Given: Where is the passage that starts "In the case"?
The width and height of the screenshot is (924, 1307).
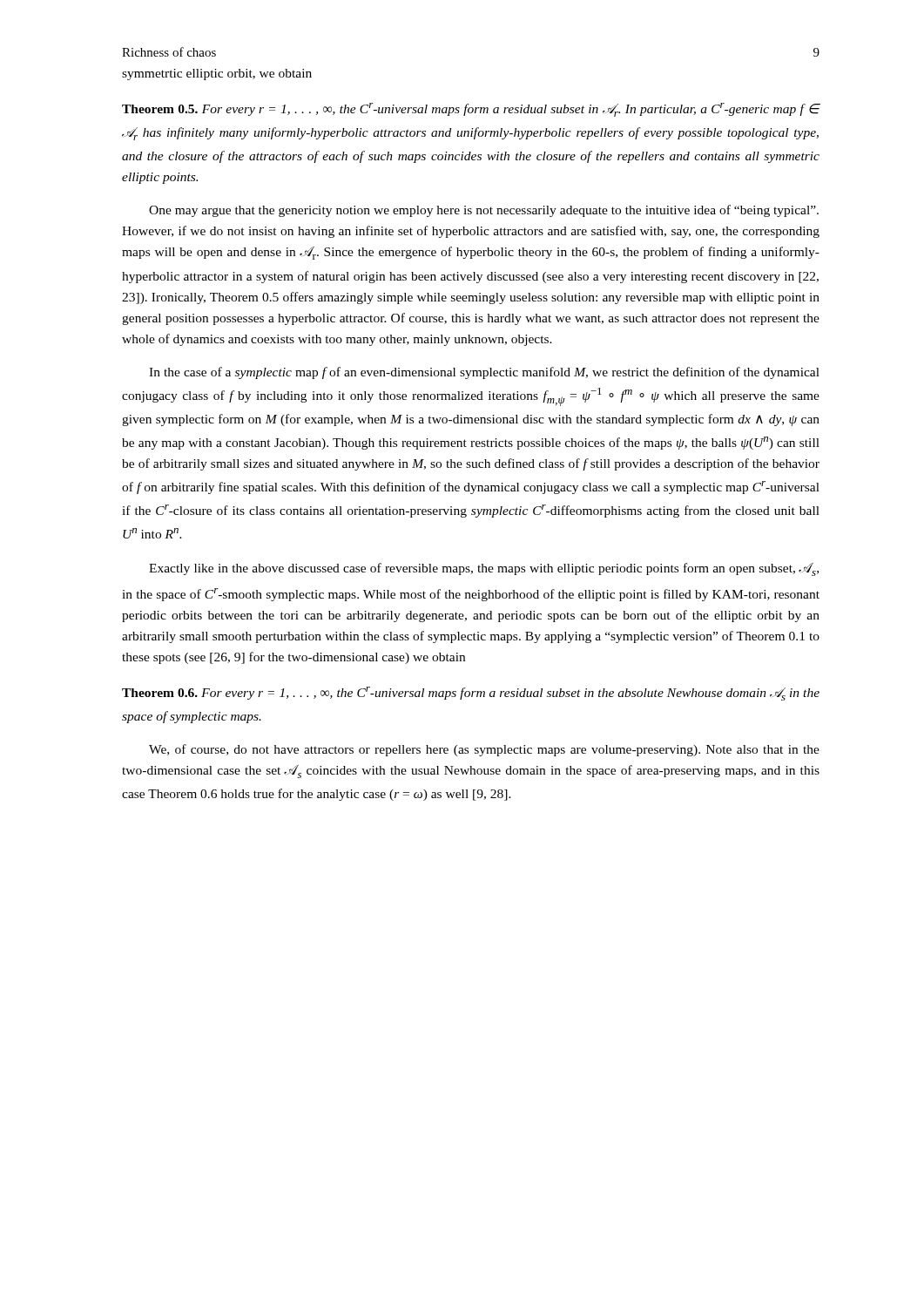Looking at the screenshot, I should (x=471, y=453).
